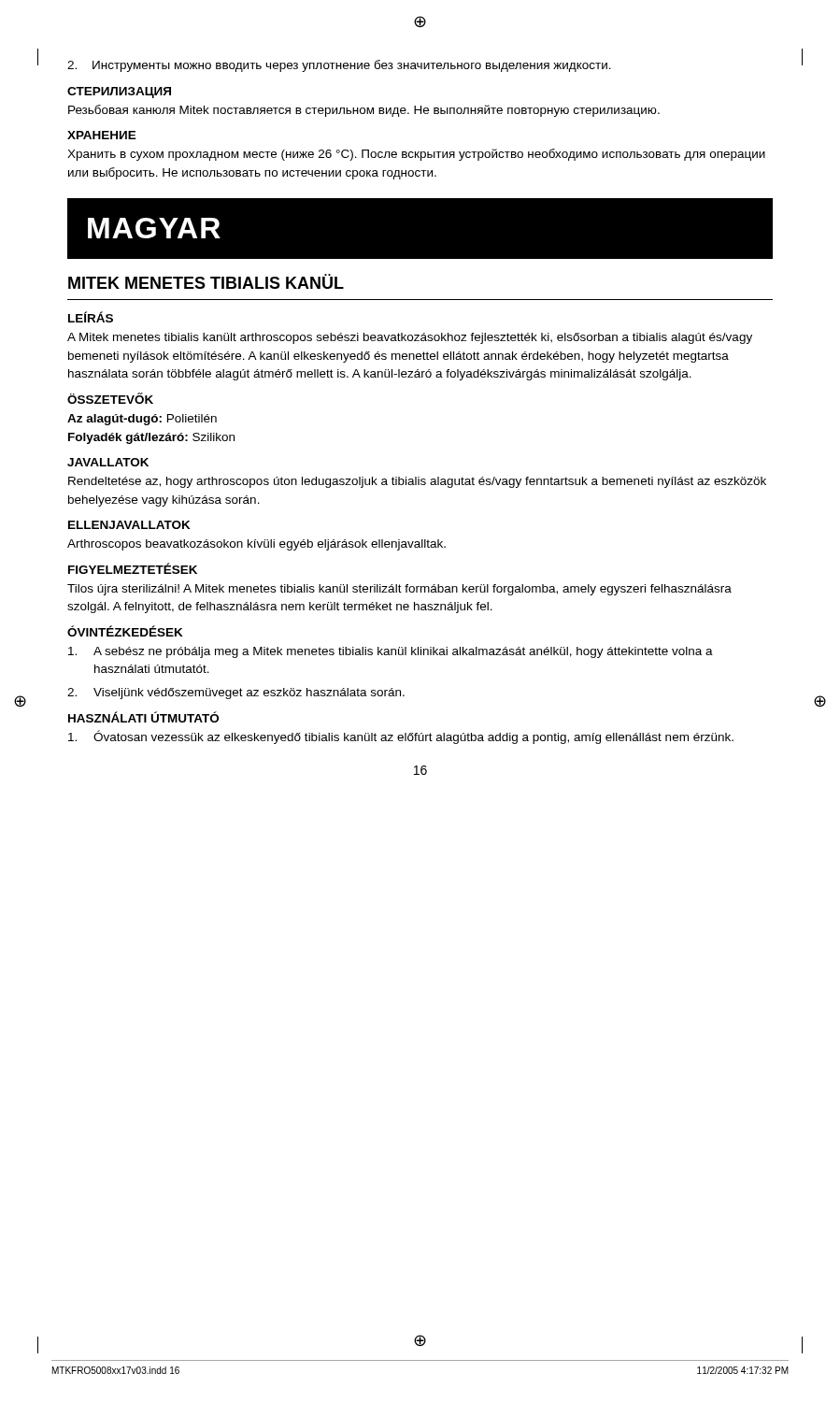The width and height of the screenshot is (840, 1402).
Task: Select the text that says "Az alagút-dugó: PolietilénFolyadék gát/lezáró: Szilikon"
Action: (x=151, y=427)
